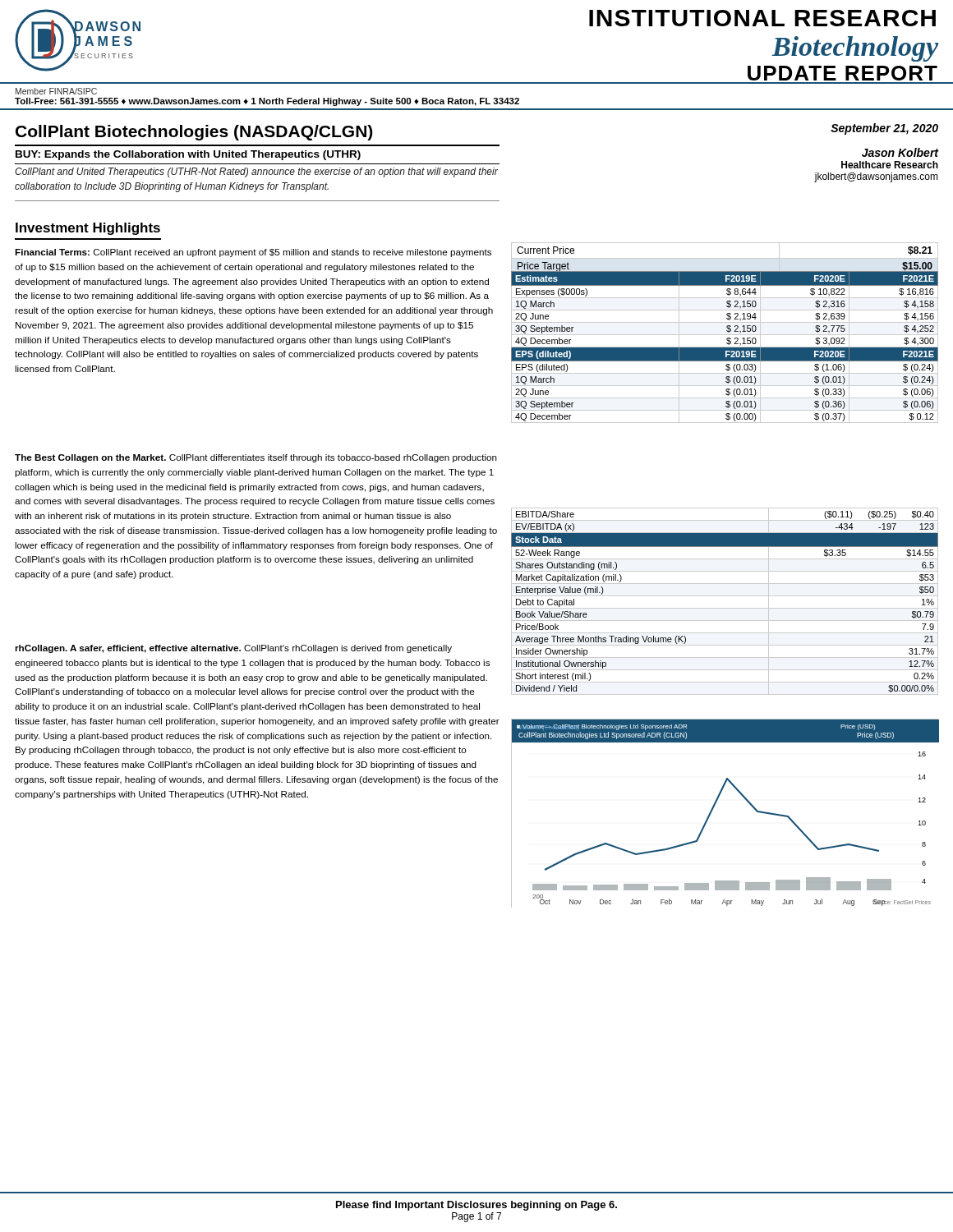Click on the region starting "CollPlant and United Therapeutics (UTHR-Not Rated) announce the"

click(x=257, y=179)
